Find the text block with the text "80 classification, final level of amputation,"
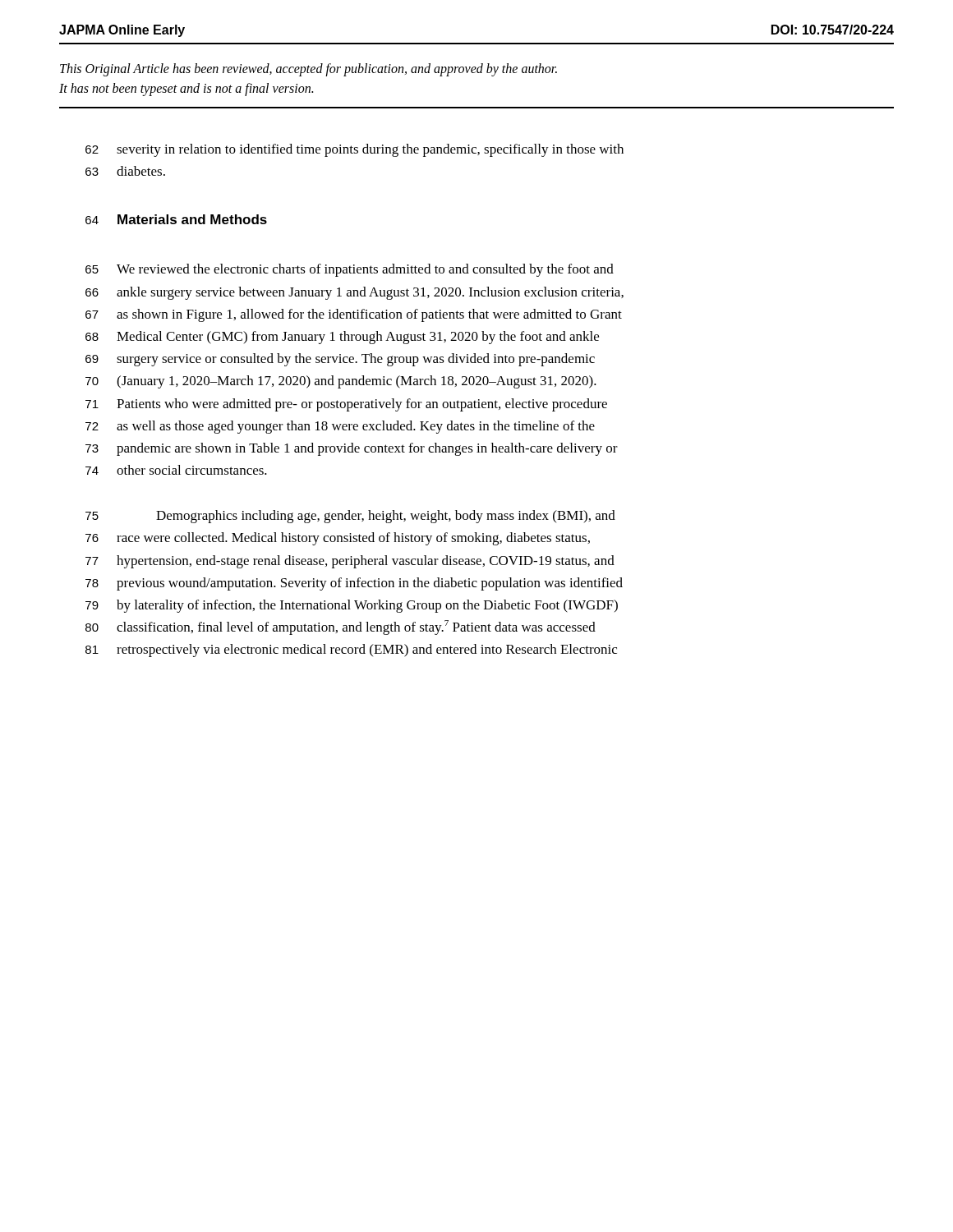Screen dimensions: 1232x953 (476, 627)
